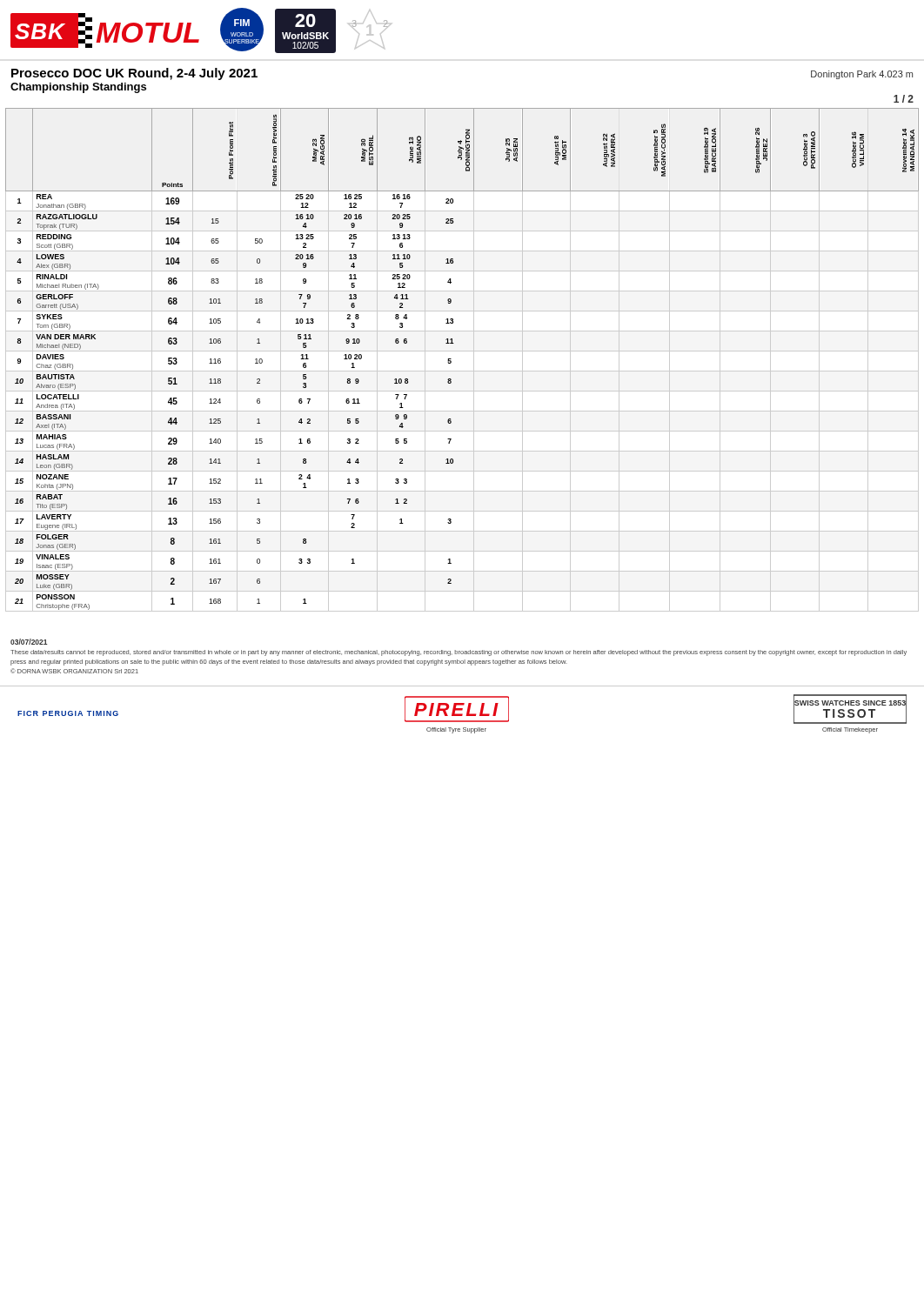This screenshot has height=1305, width=924.
Task: Find the table
Action: tap(462, 360)
